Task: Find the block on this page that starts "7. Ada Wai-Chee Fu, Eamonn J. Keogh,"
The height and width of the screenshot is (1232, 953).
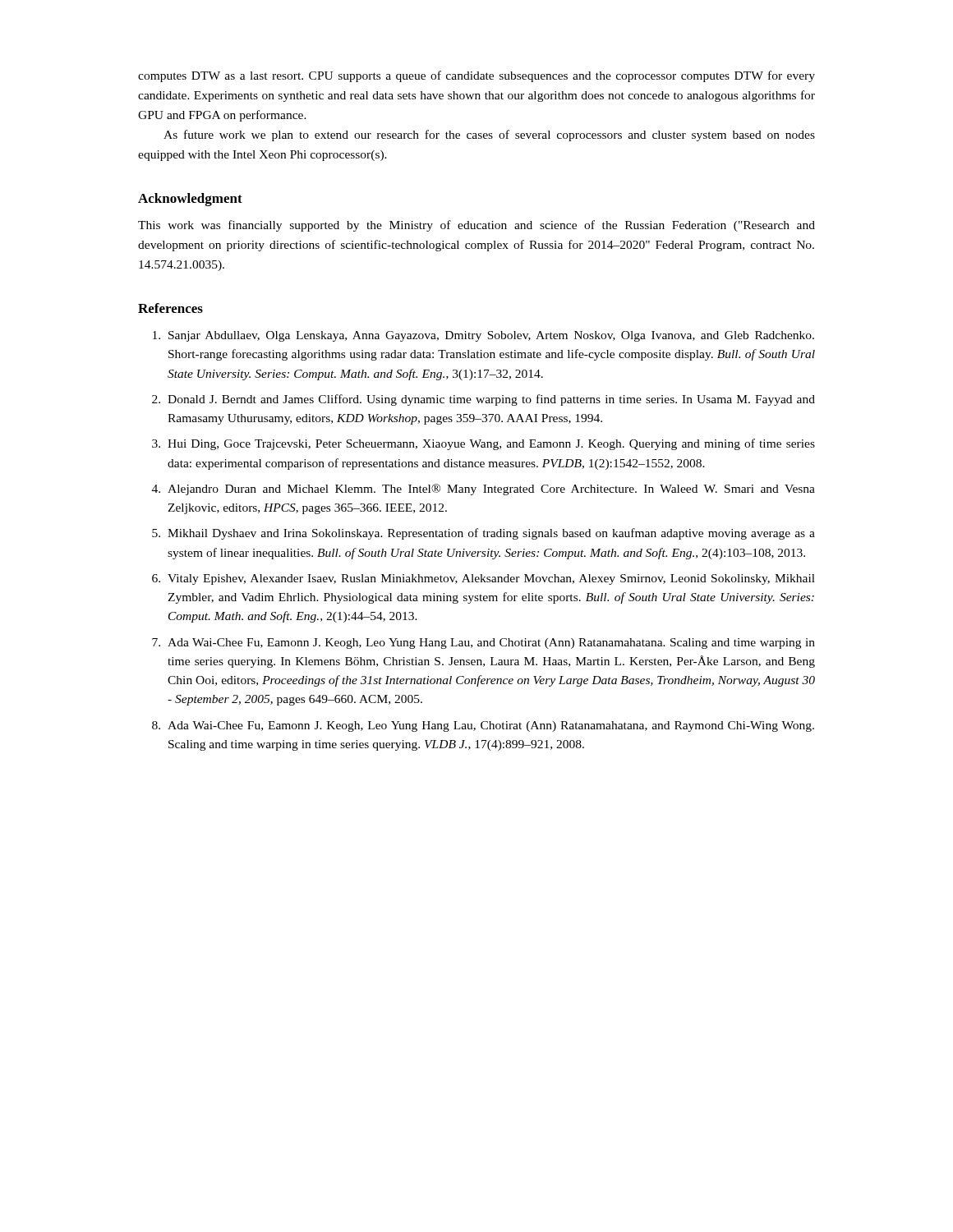Action: coord(476,670)
